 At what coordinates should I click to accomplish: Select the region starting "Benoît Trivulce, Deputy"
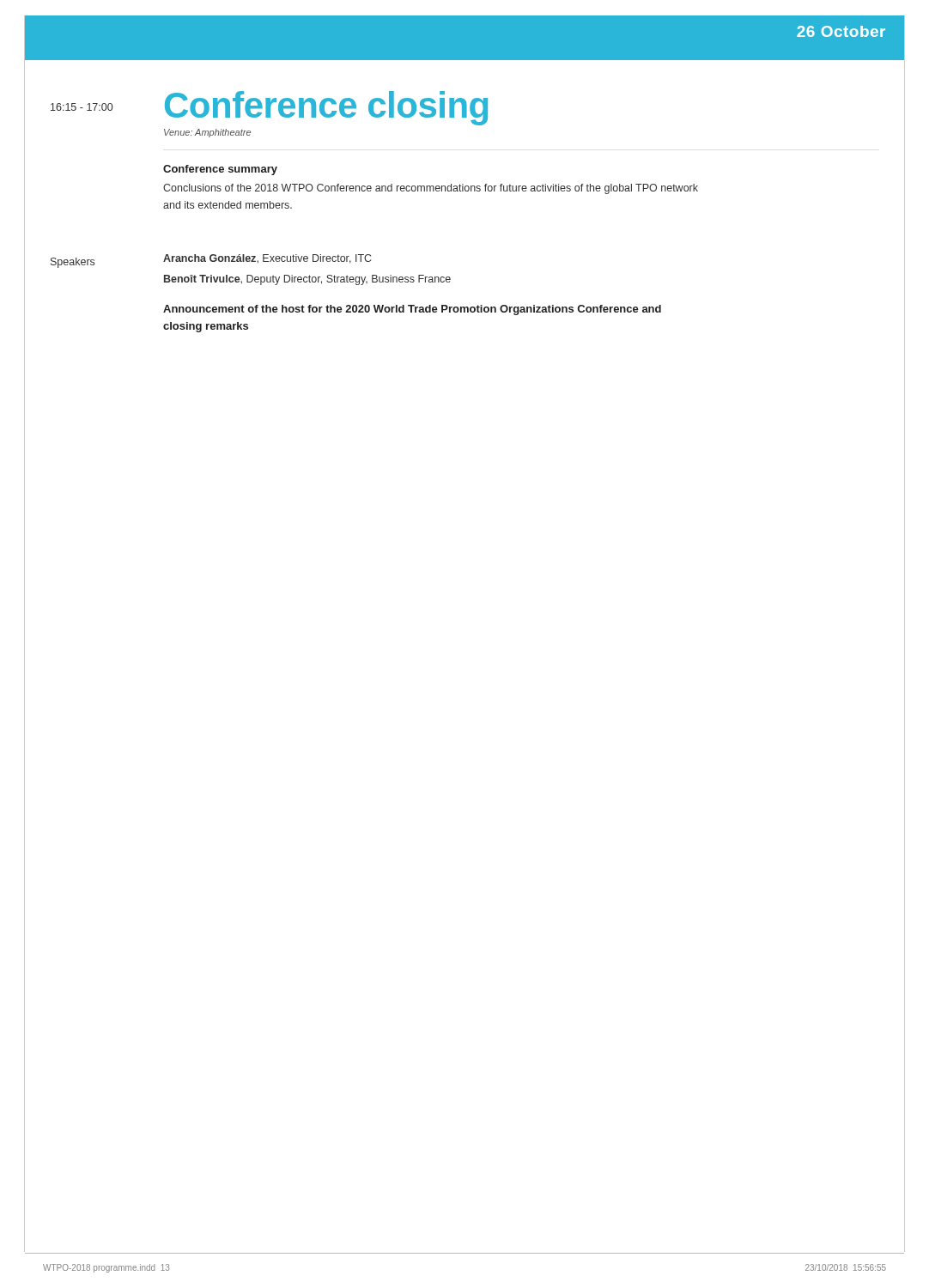point(307,279)
